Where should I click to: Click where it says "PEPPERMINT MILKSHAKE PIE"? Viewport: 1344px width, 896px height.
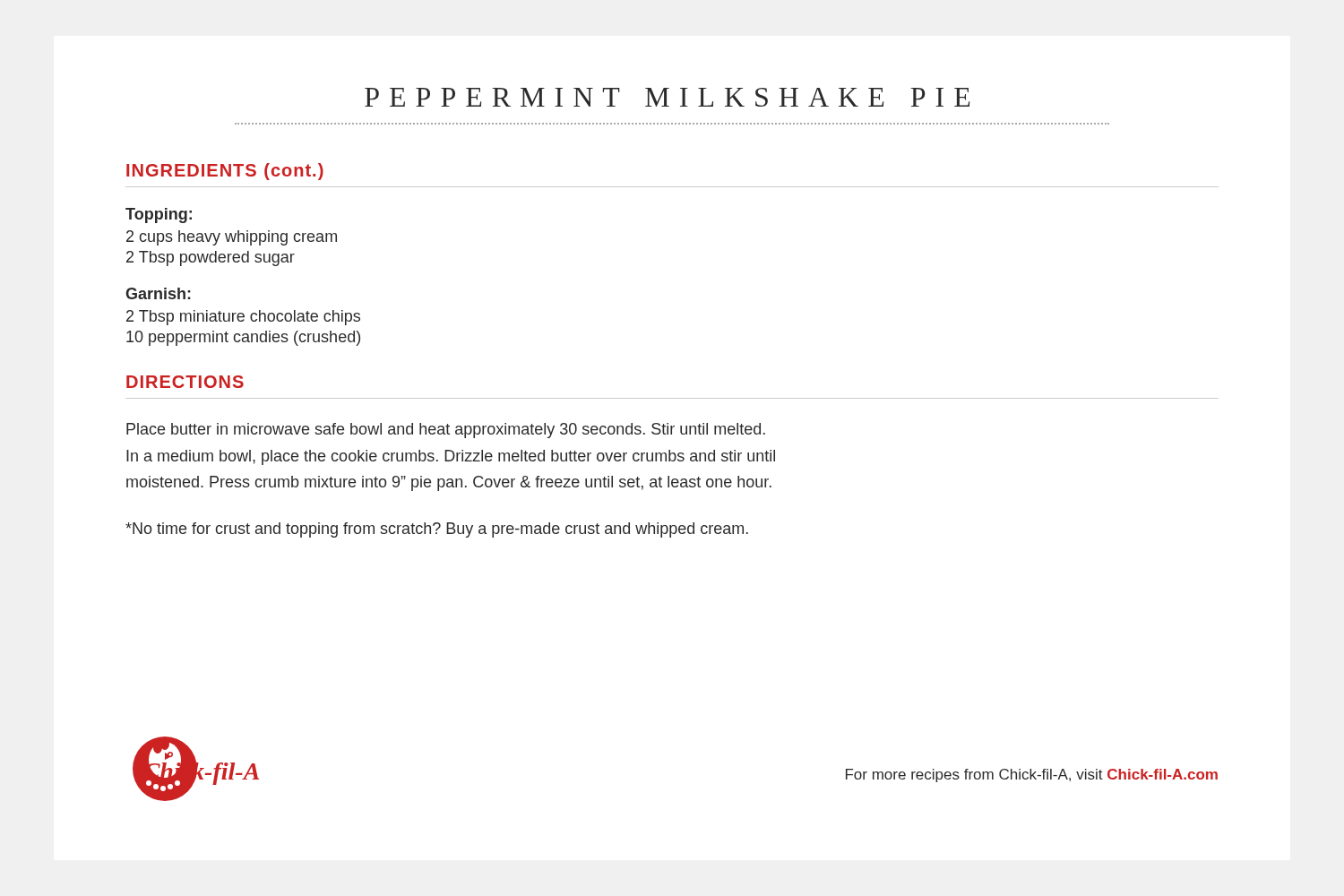(672, 103)
